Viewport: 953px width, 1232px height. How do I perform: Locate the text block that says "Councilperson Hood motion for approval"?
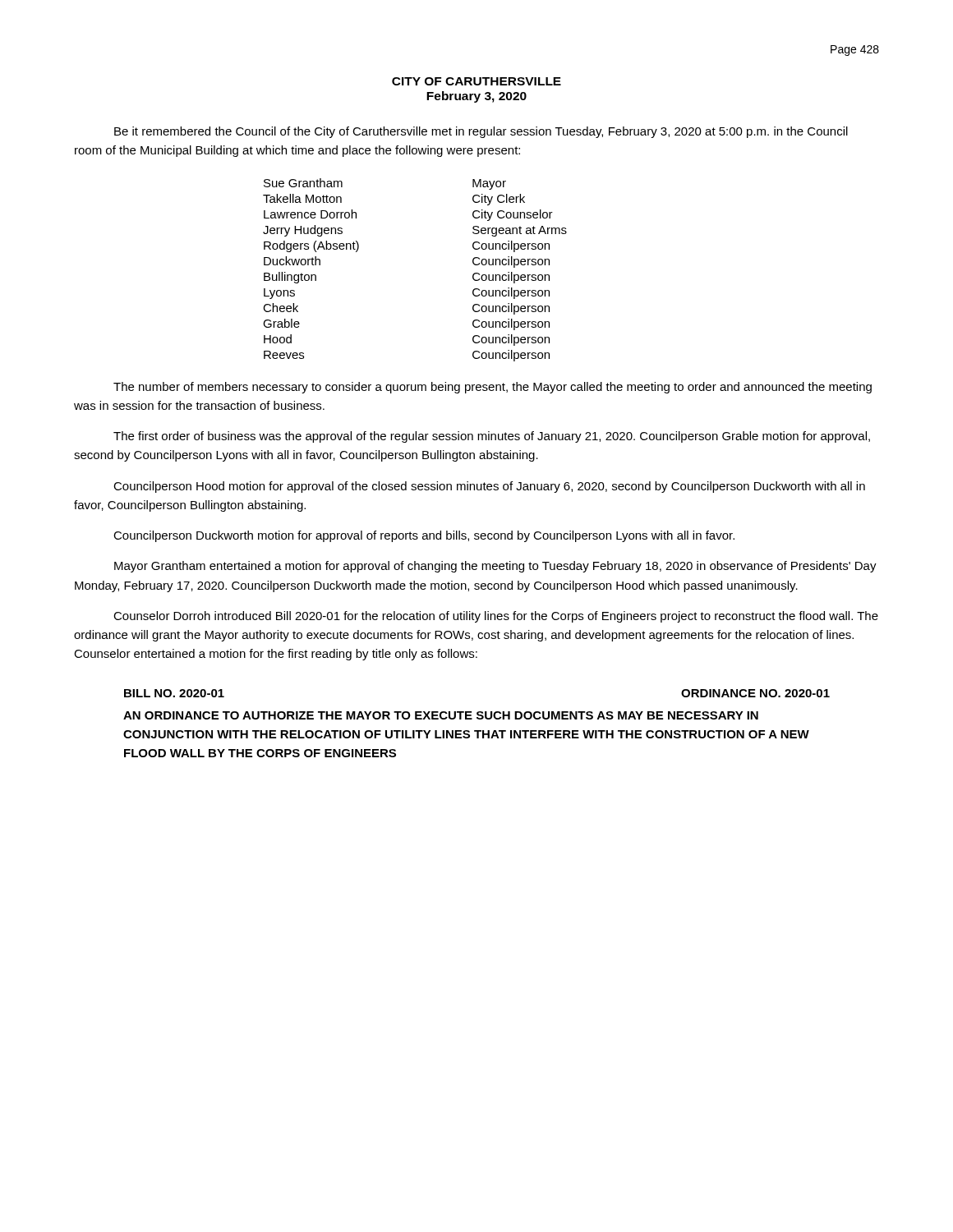(470, 495)
